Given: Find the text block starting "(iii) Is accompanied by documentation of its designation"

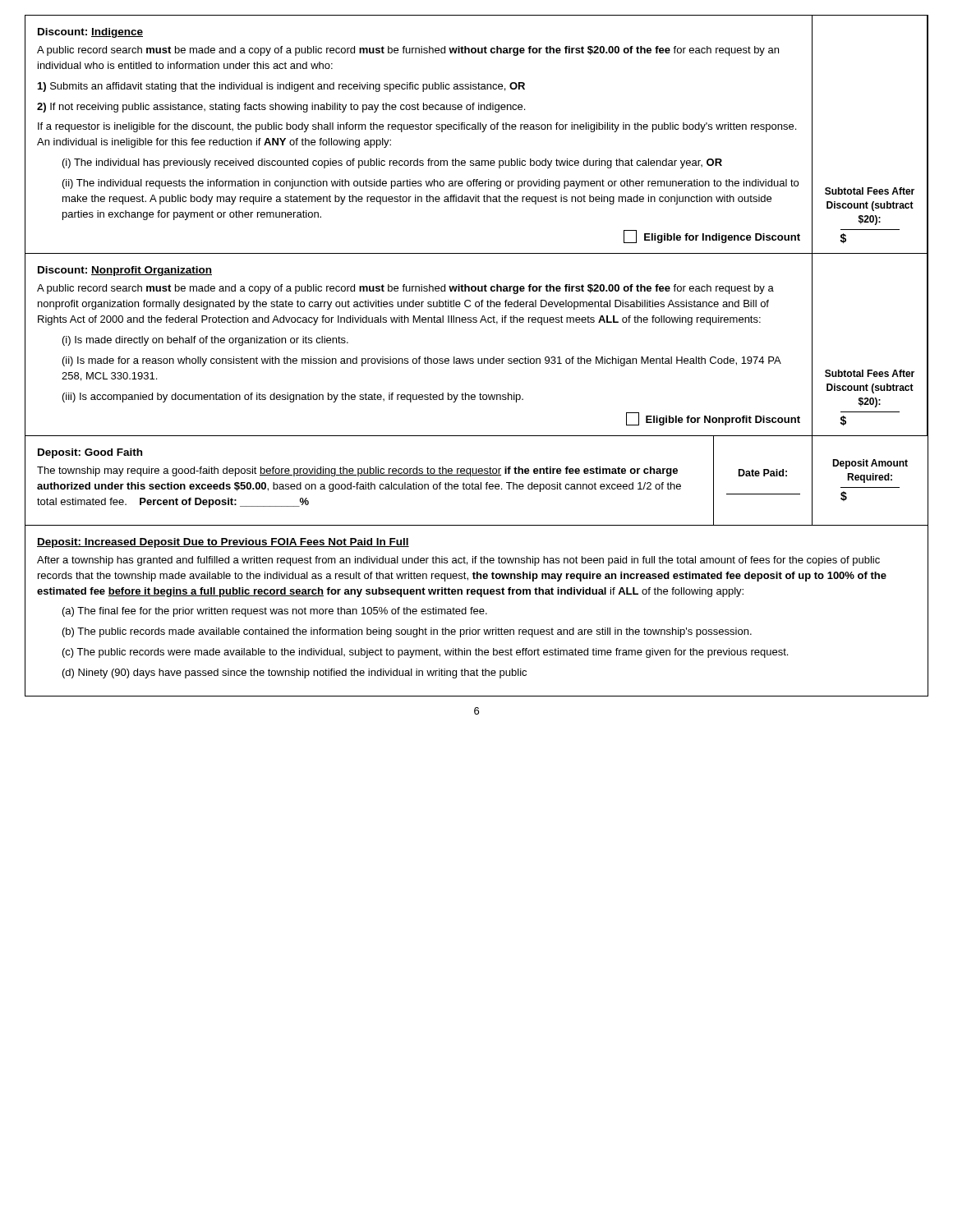Looking at the screenshot, I should point(293,396).
